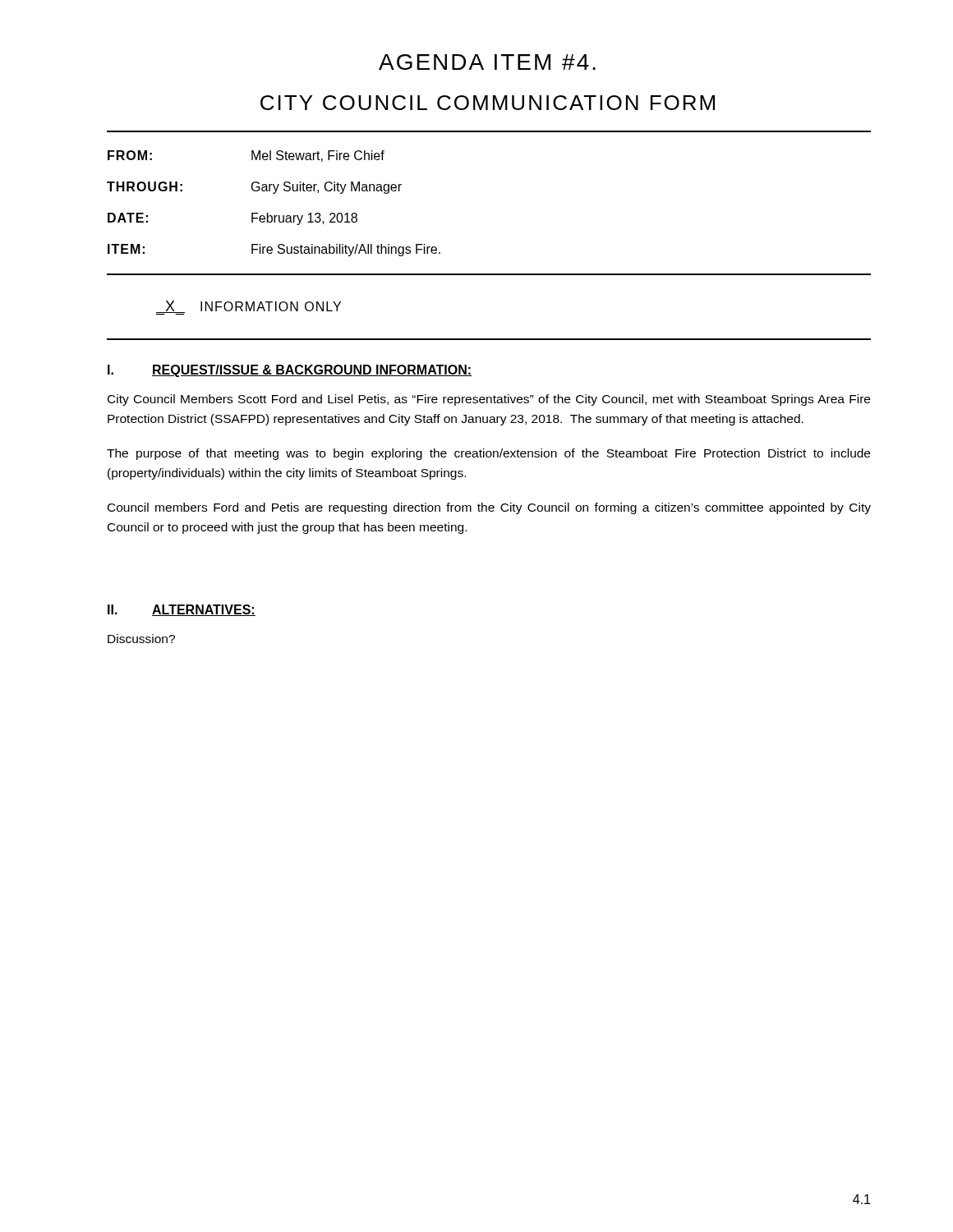Point to the element starting "City Council Members Scott Ford and"
Image resolution: width=953 pixels, height=1232 pixels.
click(x=489, y=409)
